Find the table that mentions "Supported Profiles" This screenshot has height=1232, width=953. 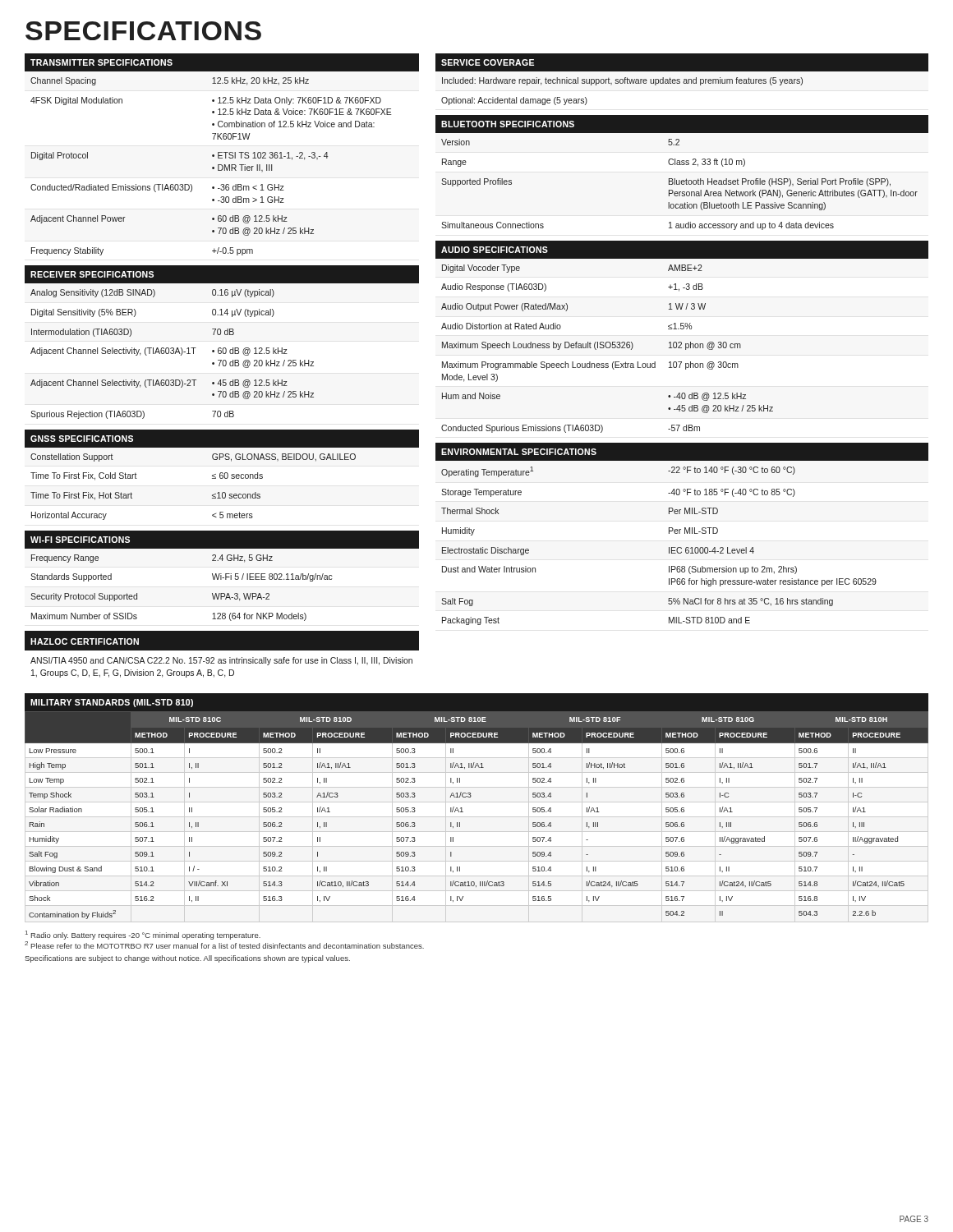point(682,175)
